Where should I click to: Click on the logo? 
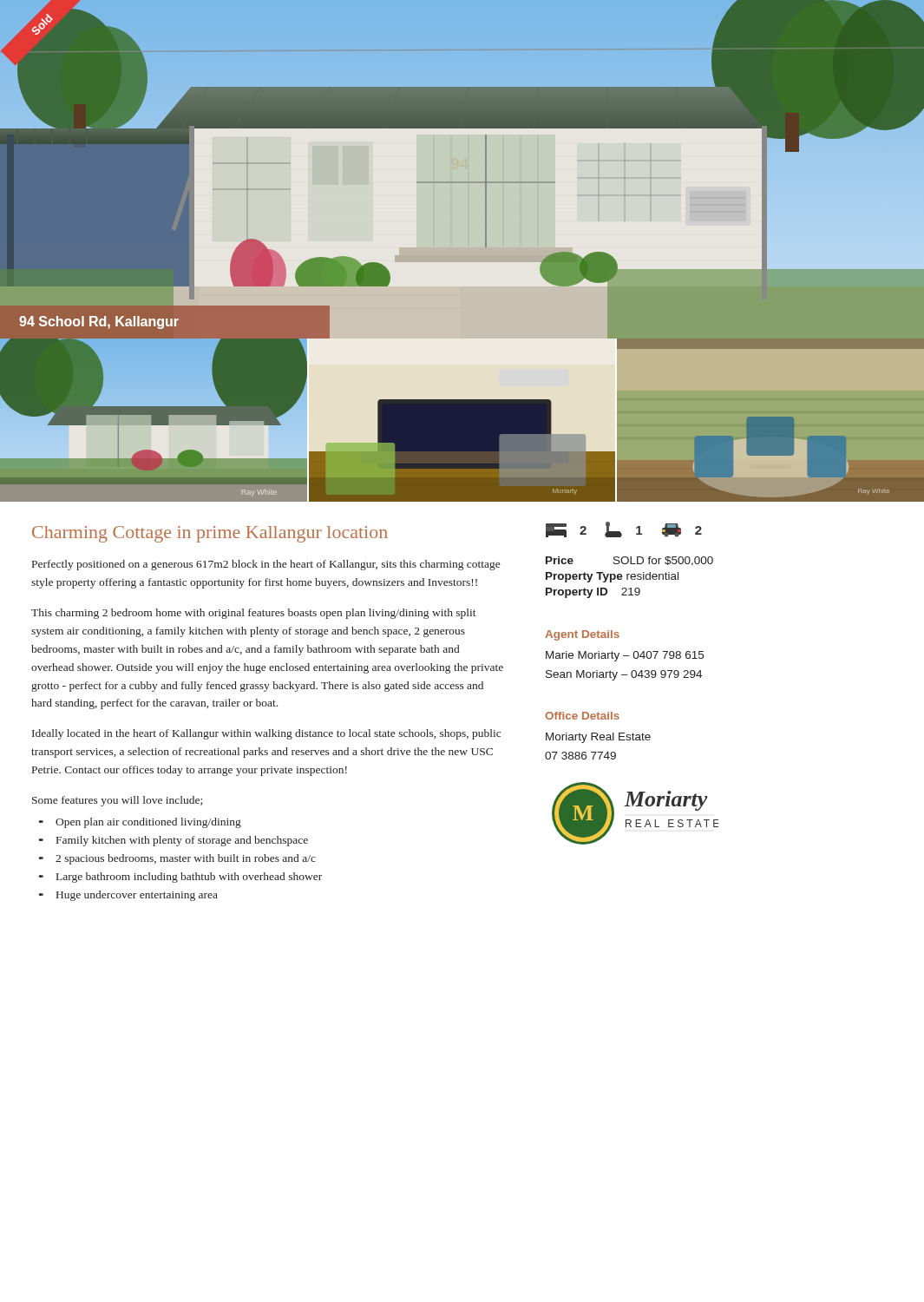(632, 814)
